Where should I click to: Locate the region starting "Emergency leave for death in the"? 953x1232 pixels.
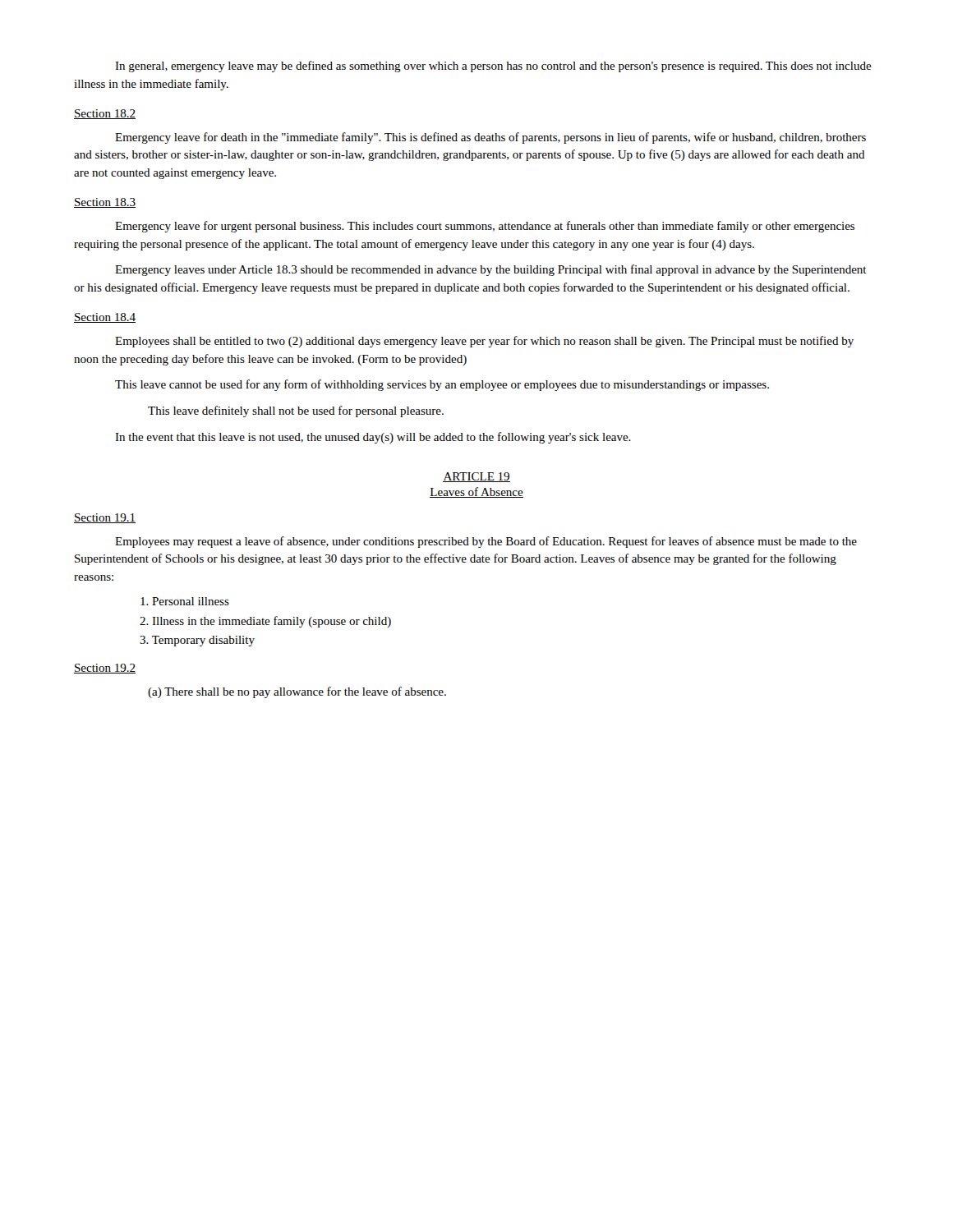(x=470, y=155)
